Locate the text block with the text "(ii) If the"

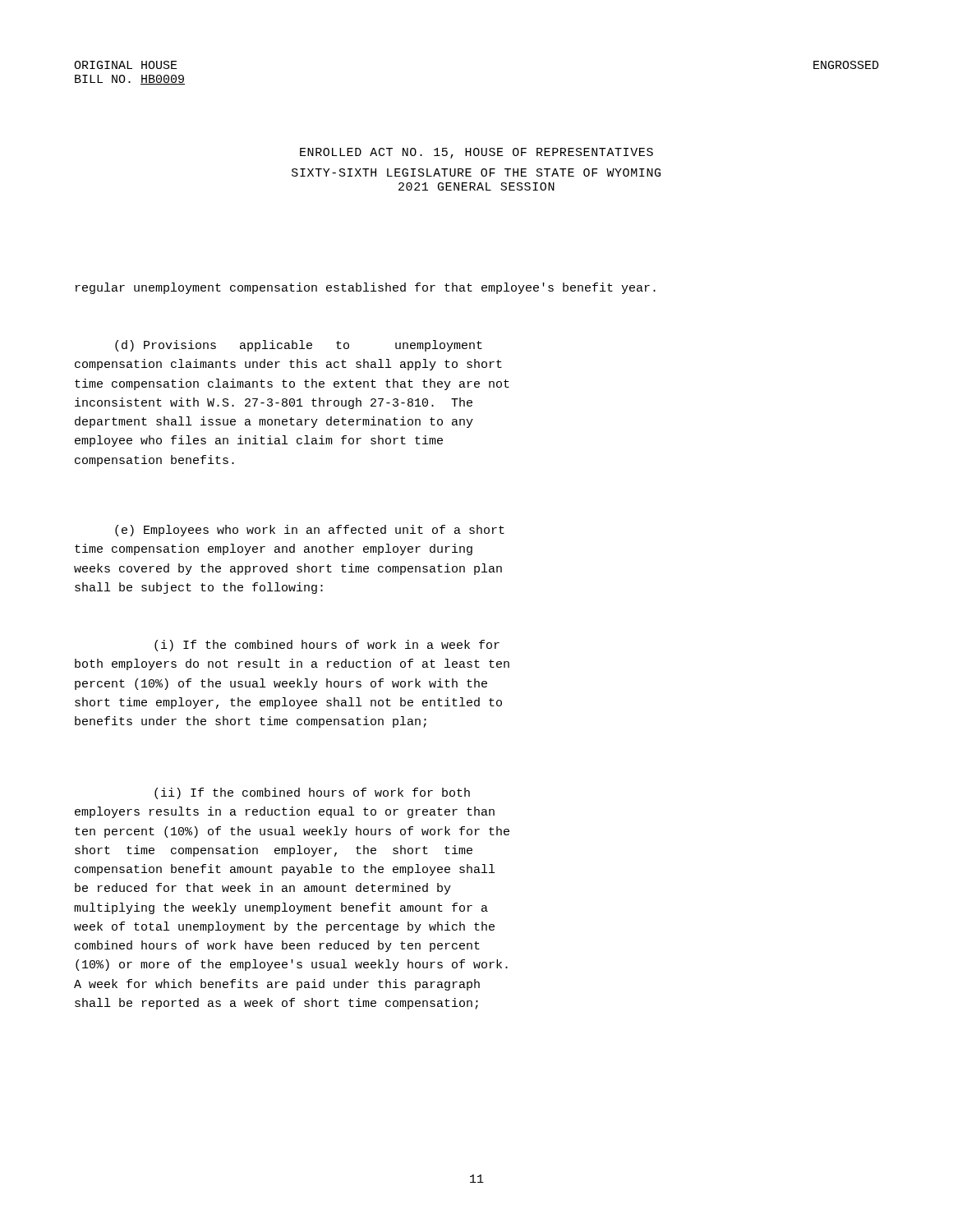(x=476, y=899)
